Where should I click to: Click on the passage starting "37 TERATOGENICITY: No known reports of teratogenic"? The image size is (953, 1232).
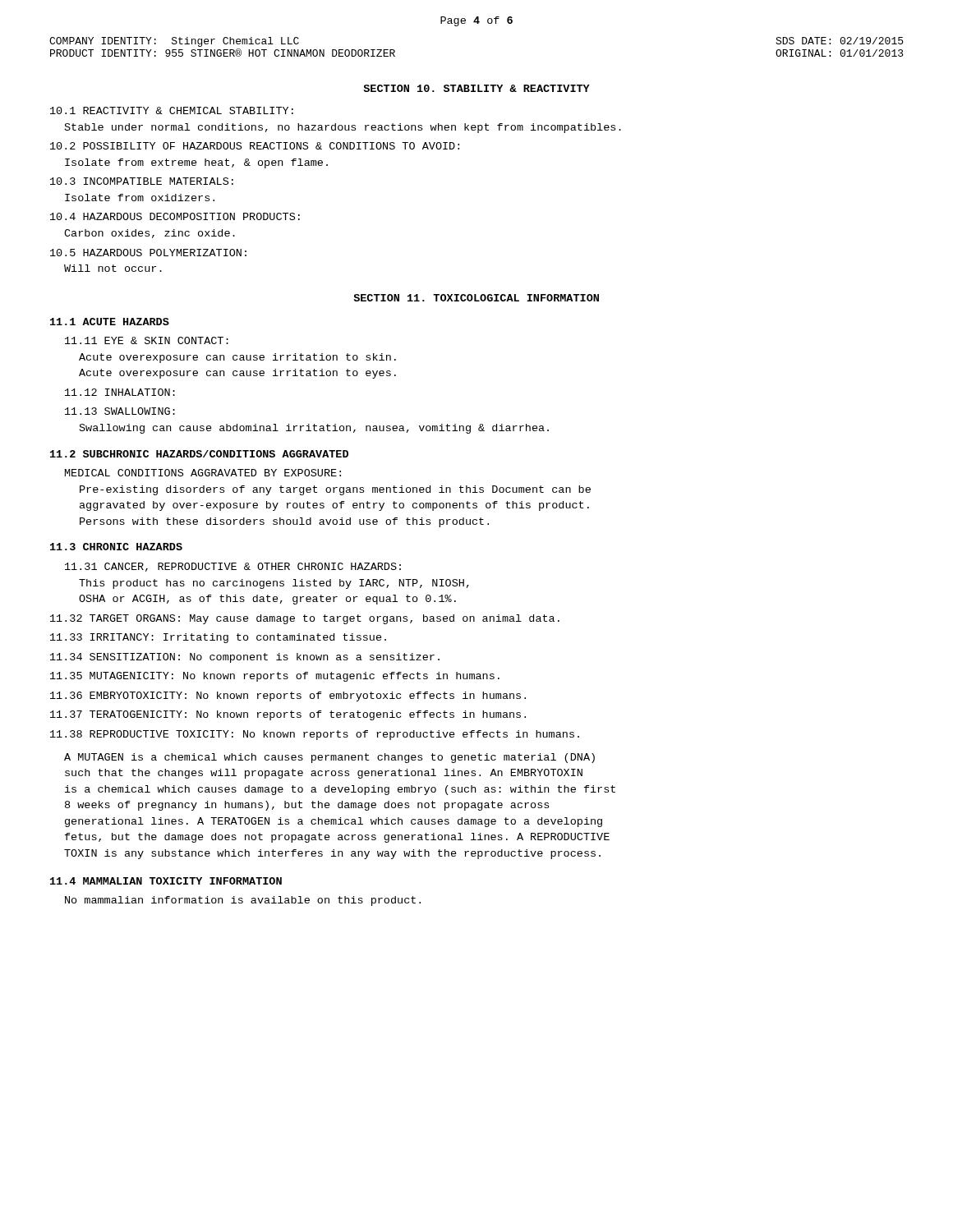(289, 715)
